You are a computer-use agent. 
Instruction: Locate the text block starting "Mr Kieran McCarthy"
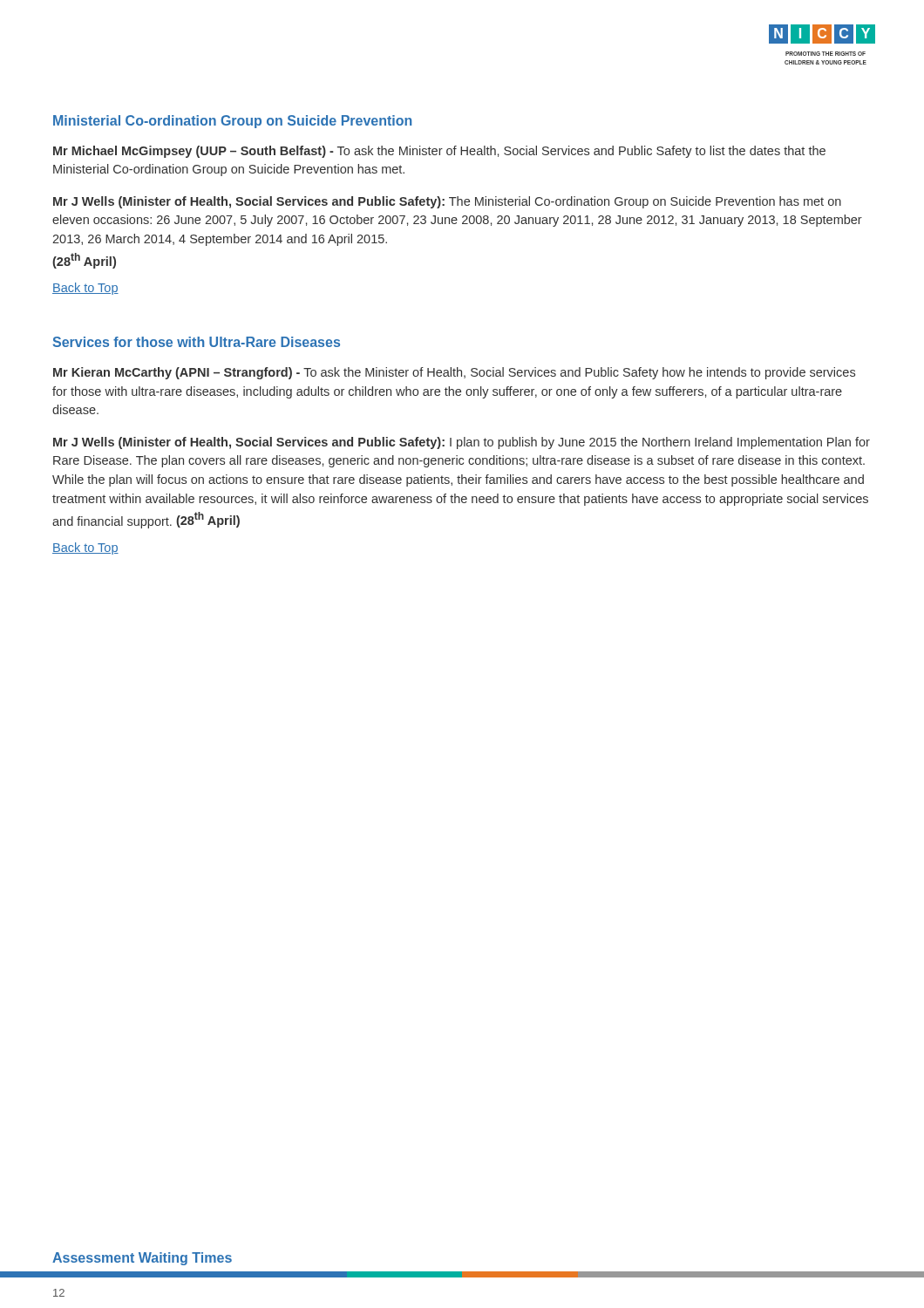[462, 392]
